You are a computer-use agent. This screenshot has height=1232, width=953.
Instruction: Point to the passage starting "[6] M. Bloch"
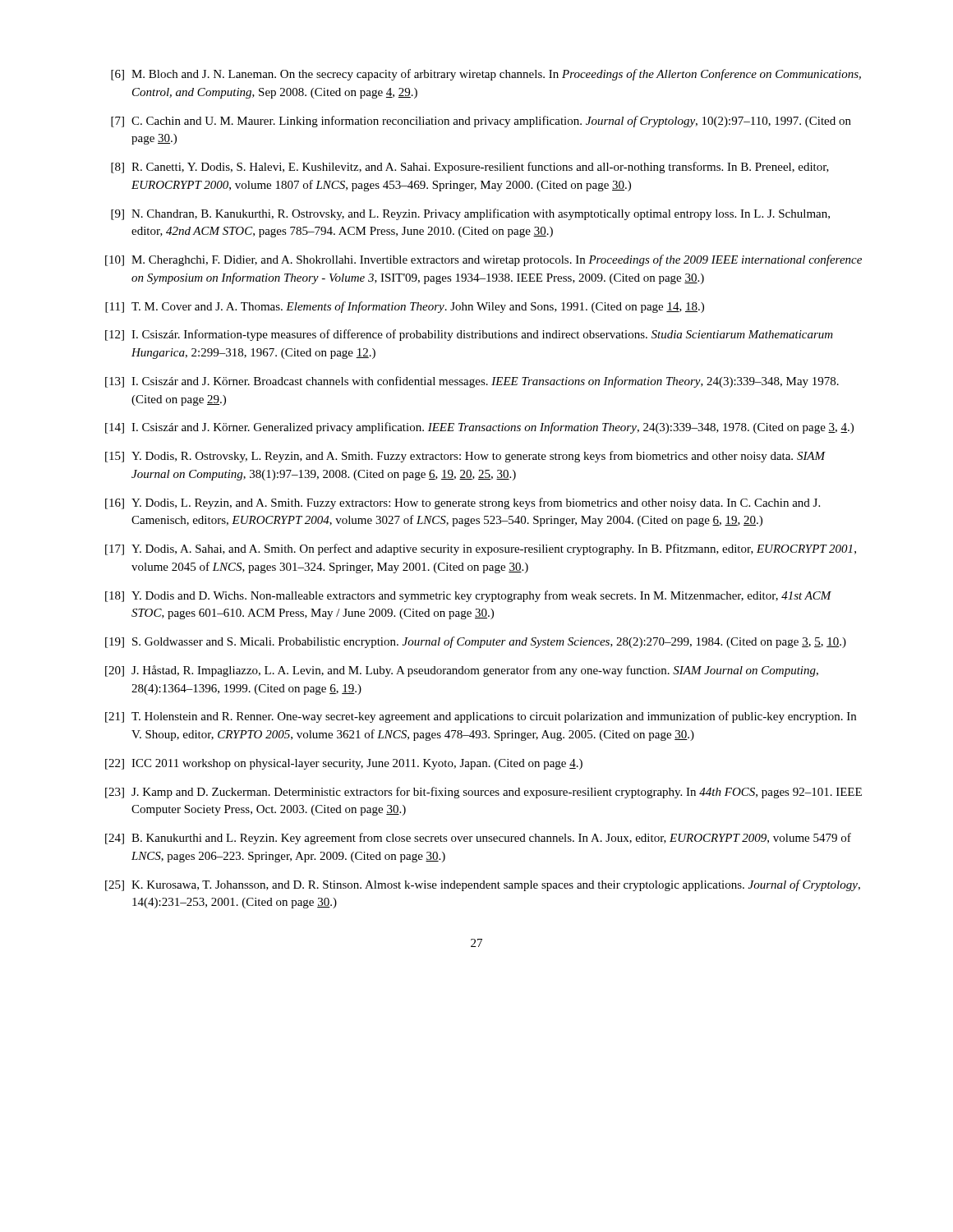(476, 84)
